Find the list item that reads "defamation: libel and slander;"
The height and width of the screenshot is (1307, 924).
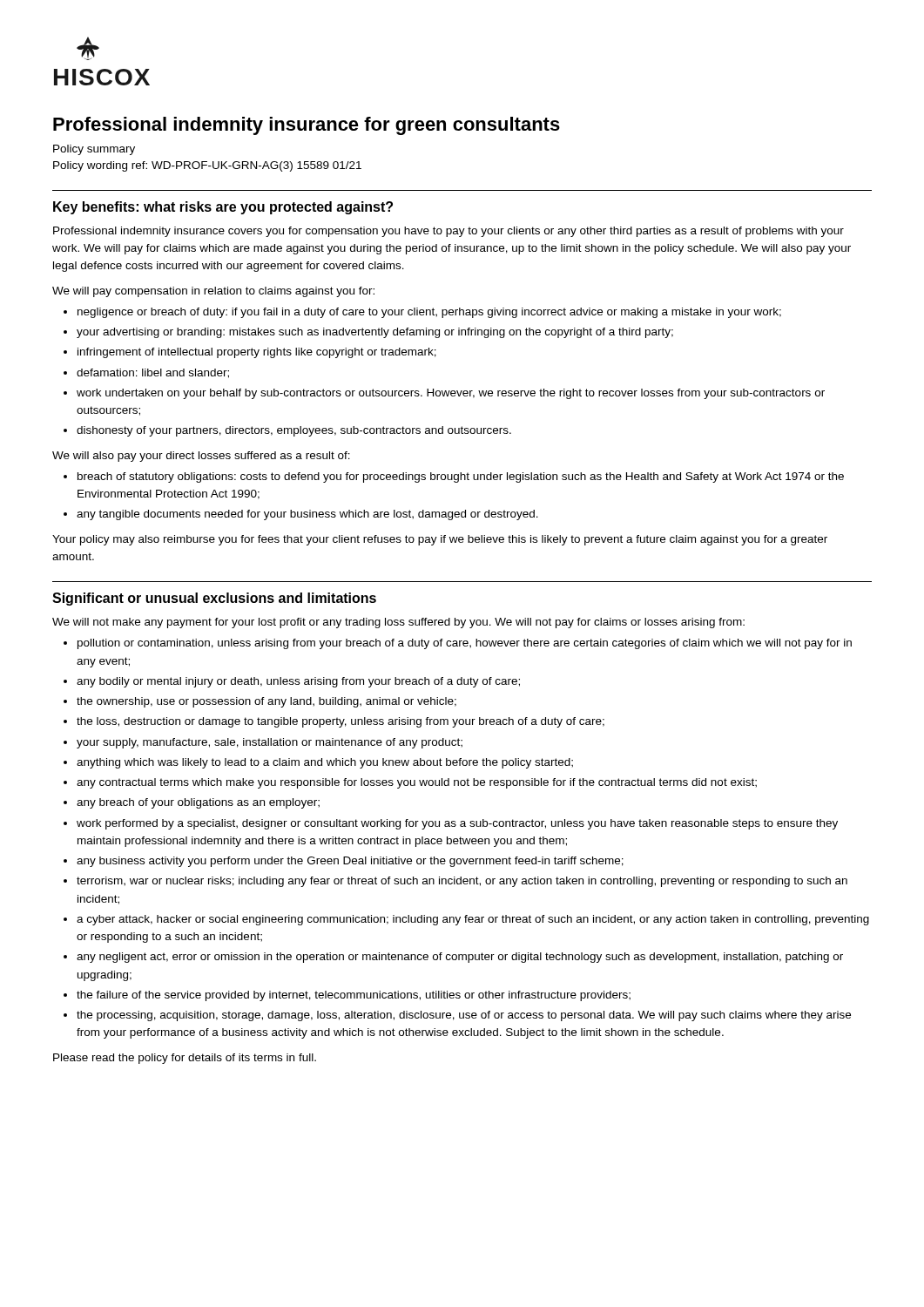point(153,372)
